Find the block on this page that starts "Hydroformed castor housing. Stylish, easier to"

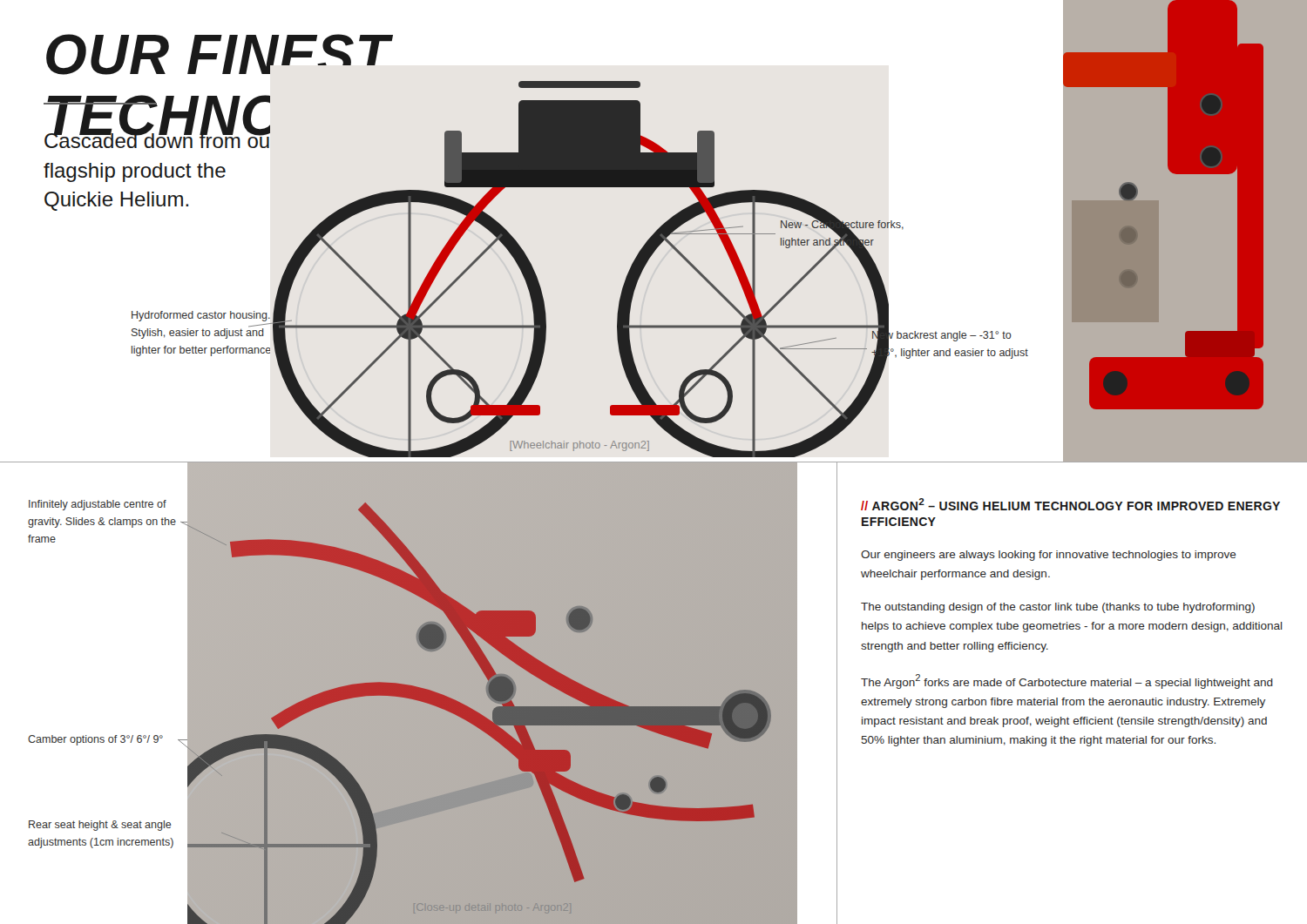202,332
